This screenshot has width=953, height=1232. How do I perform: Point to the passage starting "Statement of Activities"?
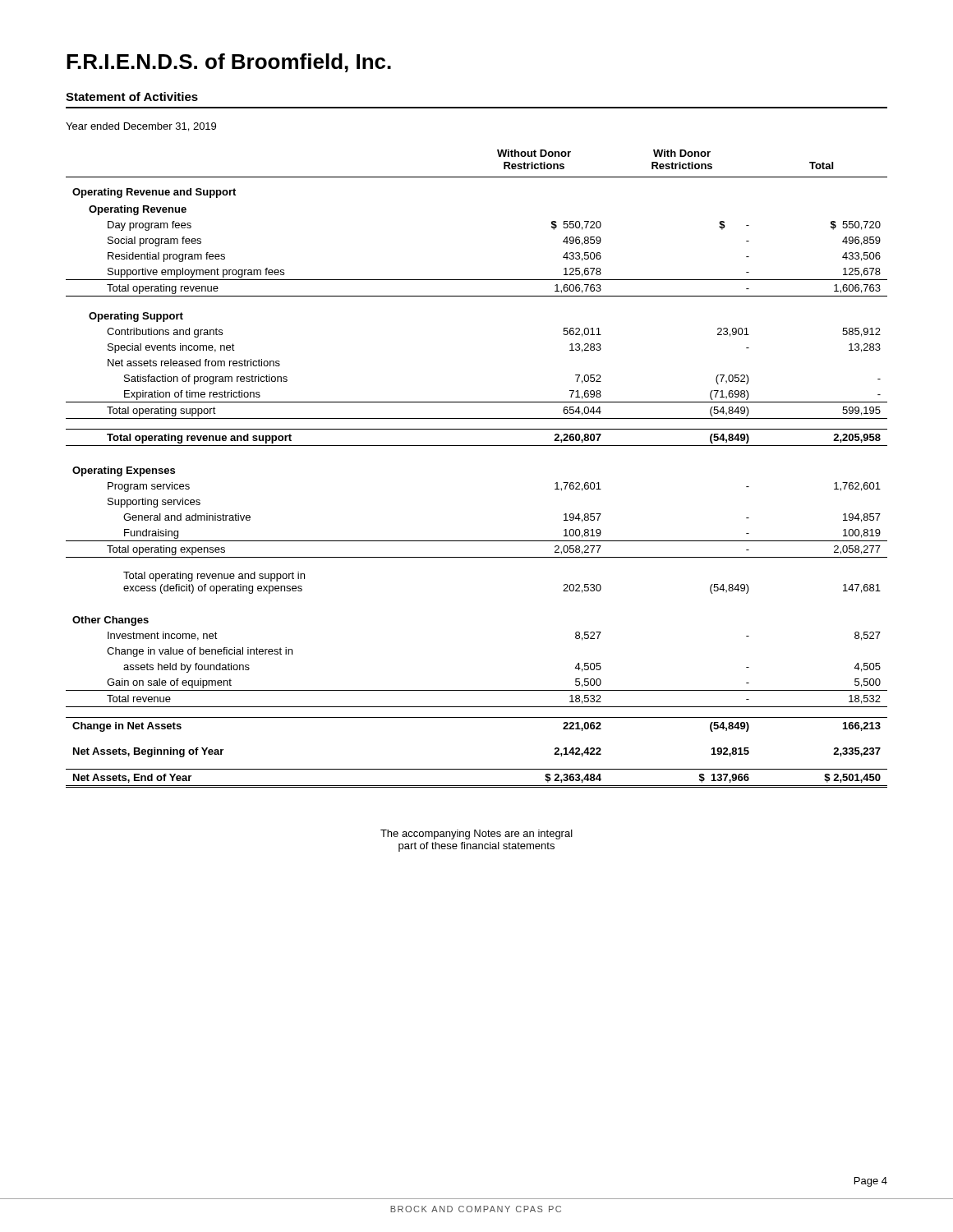pos(132,97)
